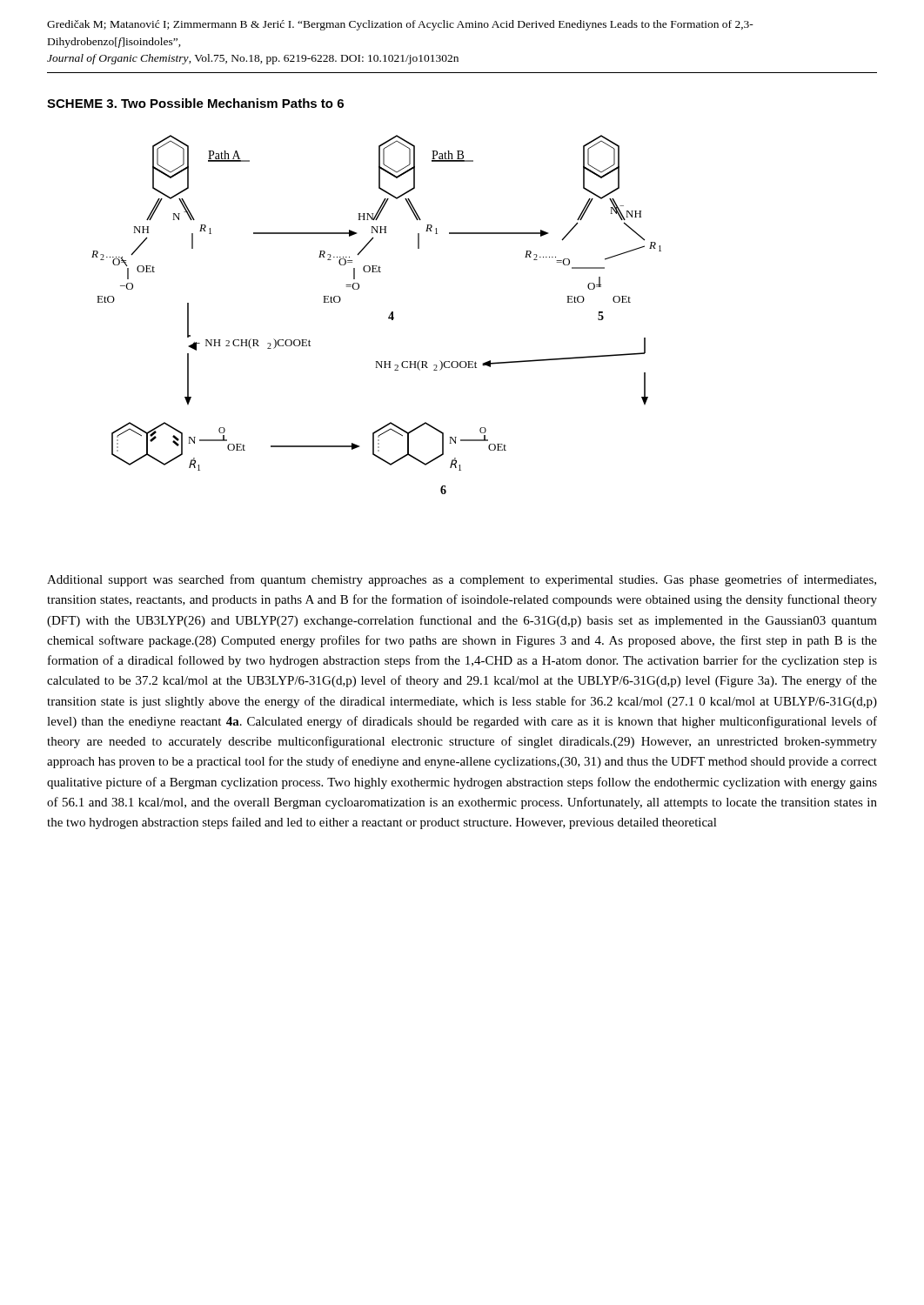The height and width of the screenshot is (1305, 924).
Task: Select the illustration
Action: coord(462,338)
